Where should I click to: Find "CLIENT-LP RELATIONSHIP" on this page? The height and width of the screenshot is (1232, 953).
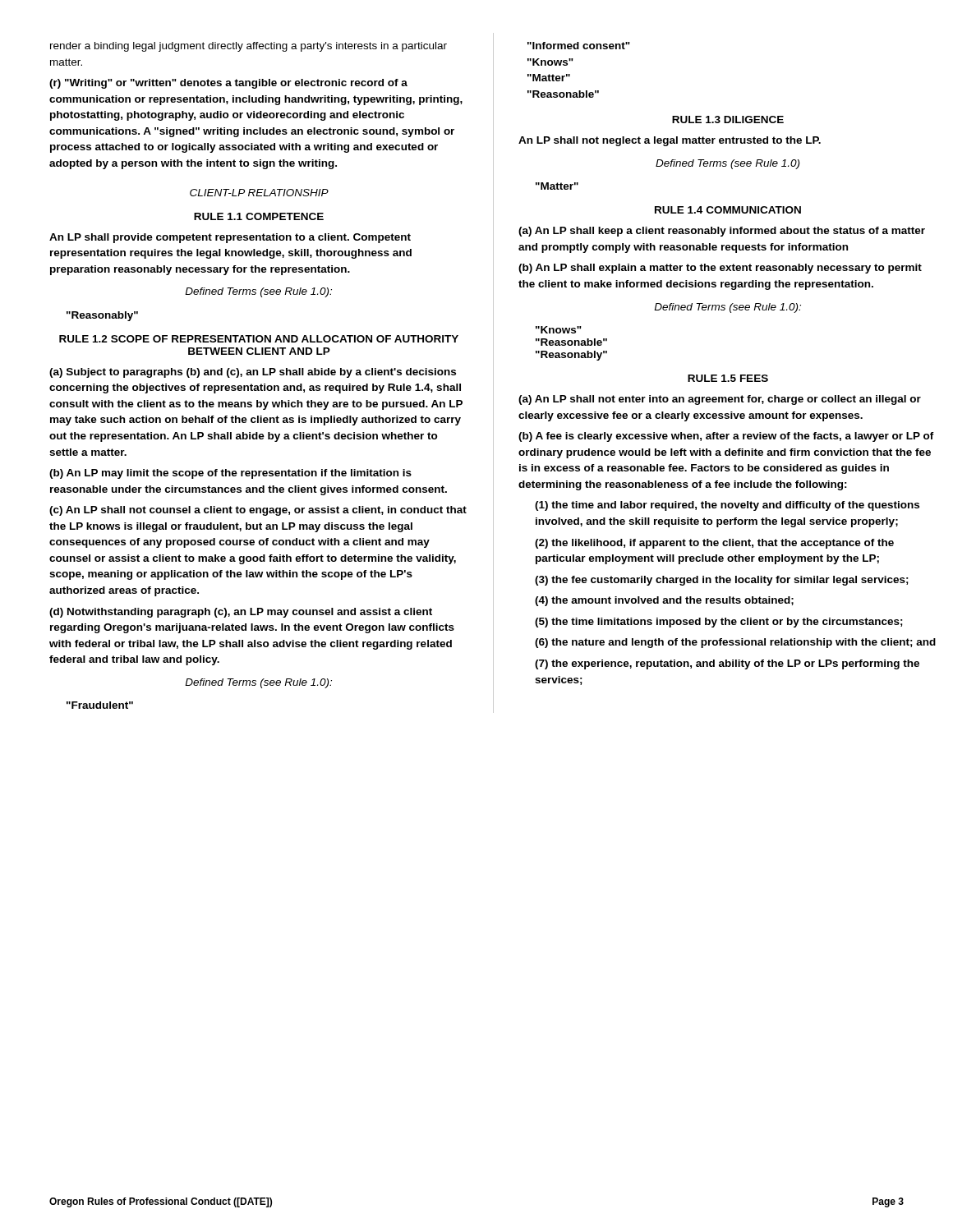[259, 192]
